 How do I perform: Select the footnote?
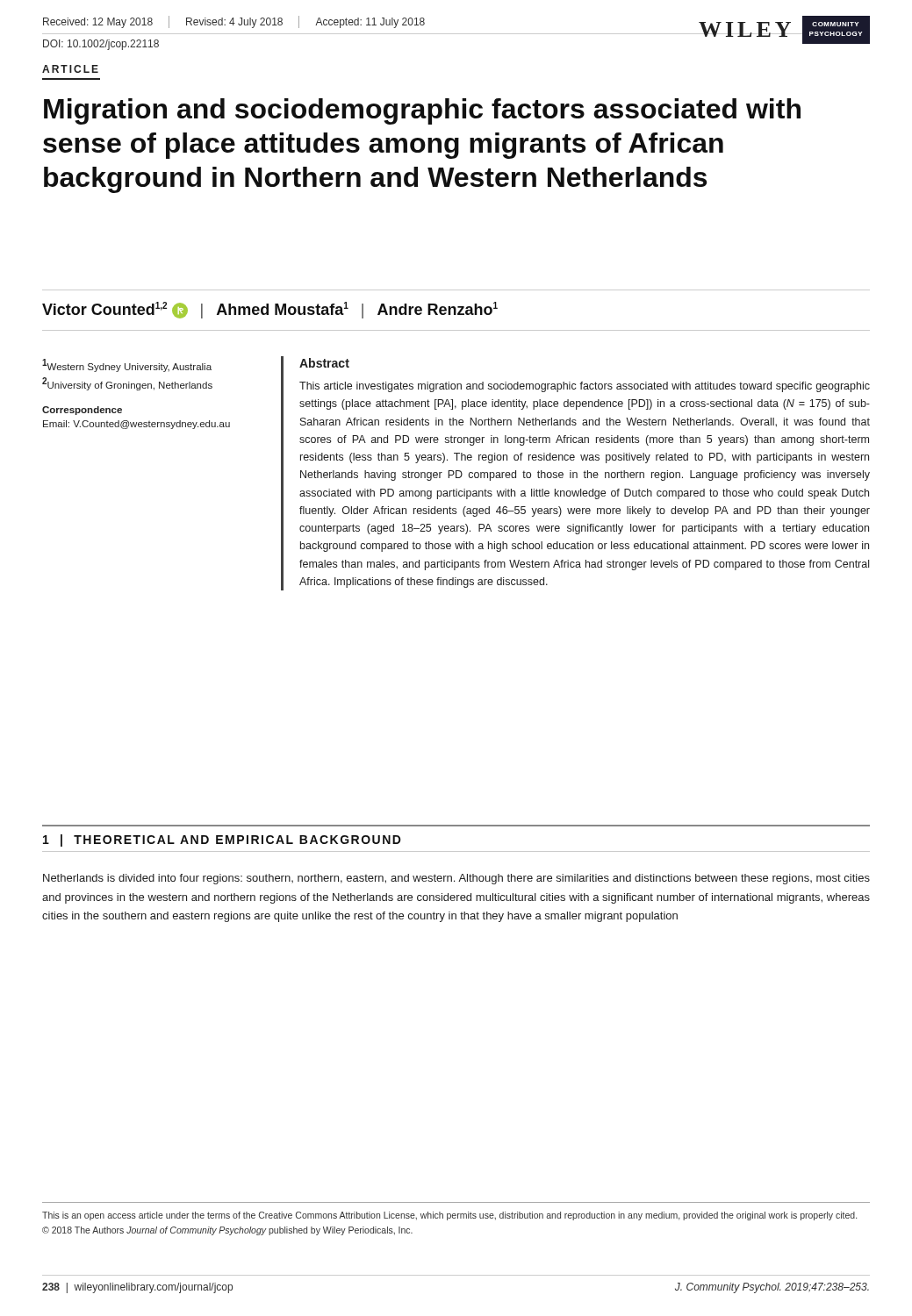tap(456, 1223)
